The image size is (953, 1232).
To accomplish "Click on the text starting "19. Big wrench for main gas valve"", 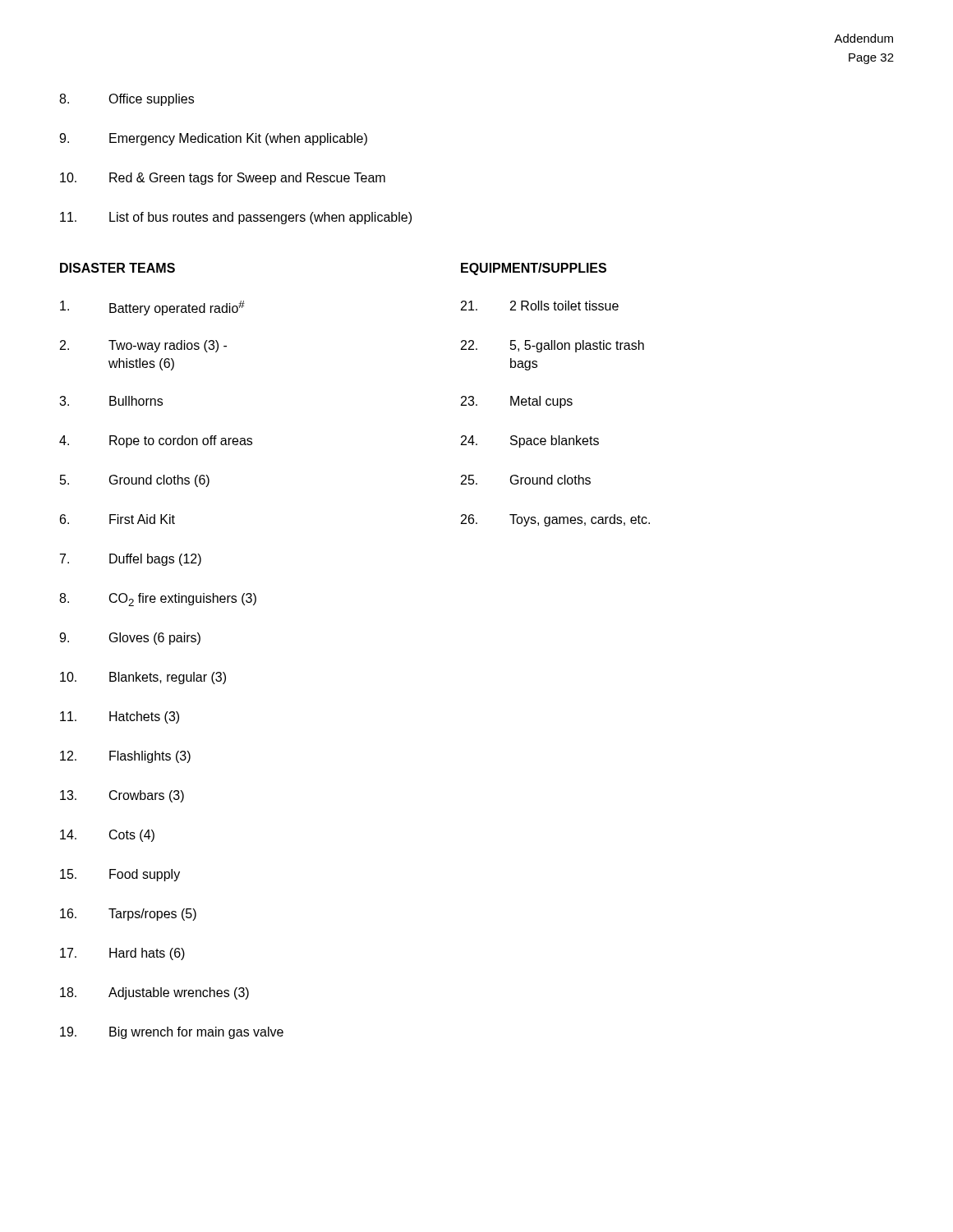I will point(236,1033).
